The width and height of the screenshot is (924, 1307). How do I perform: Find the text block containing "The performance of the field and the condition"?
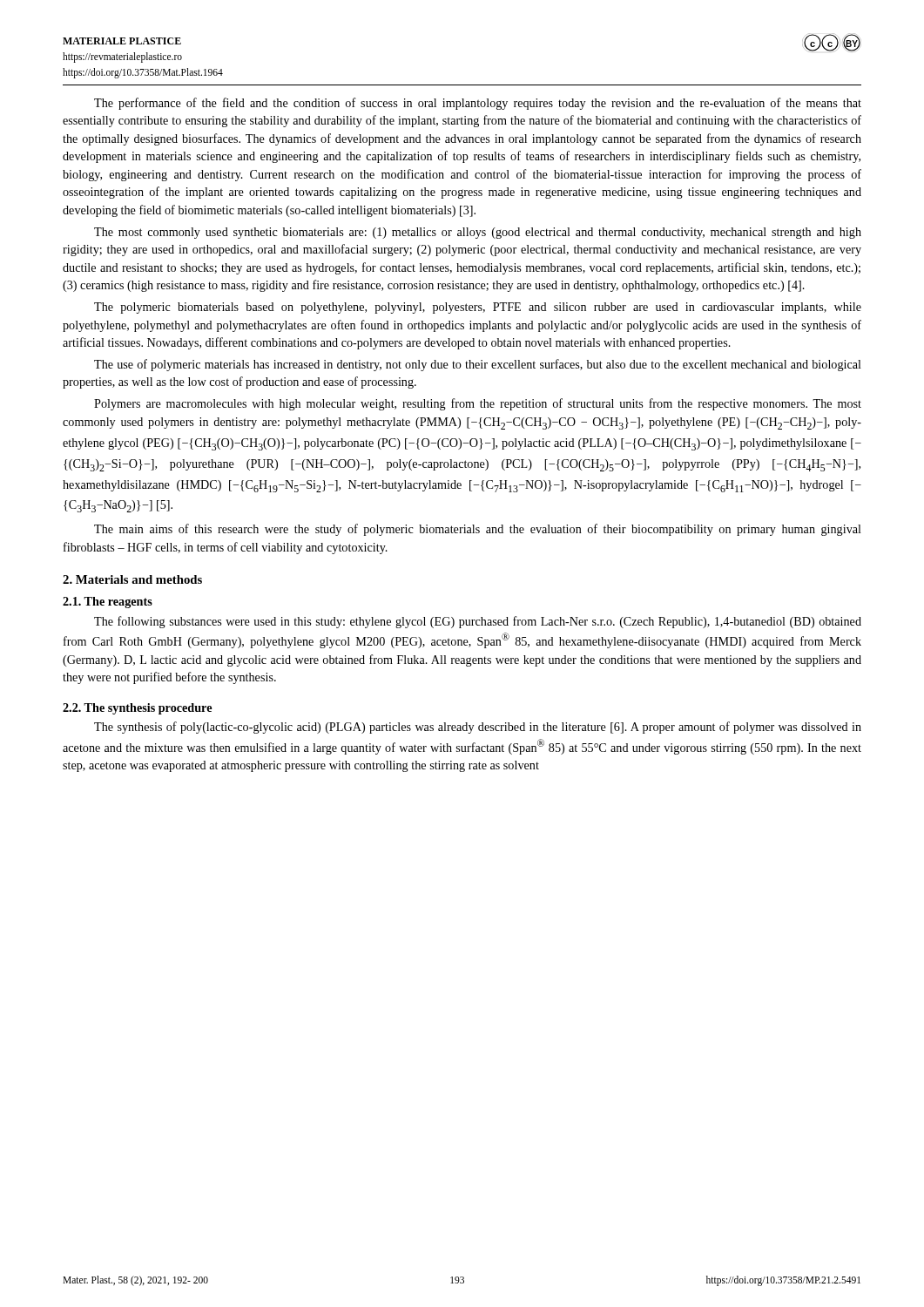pos(462,156)
